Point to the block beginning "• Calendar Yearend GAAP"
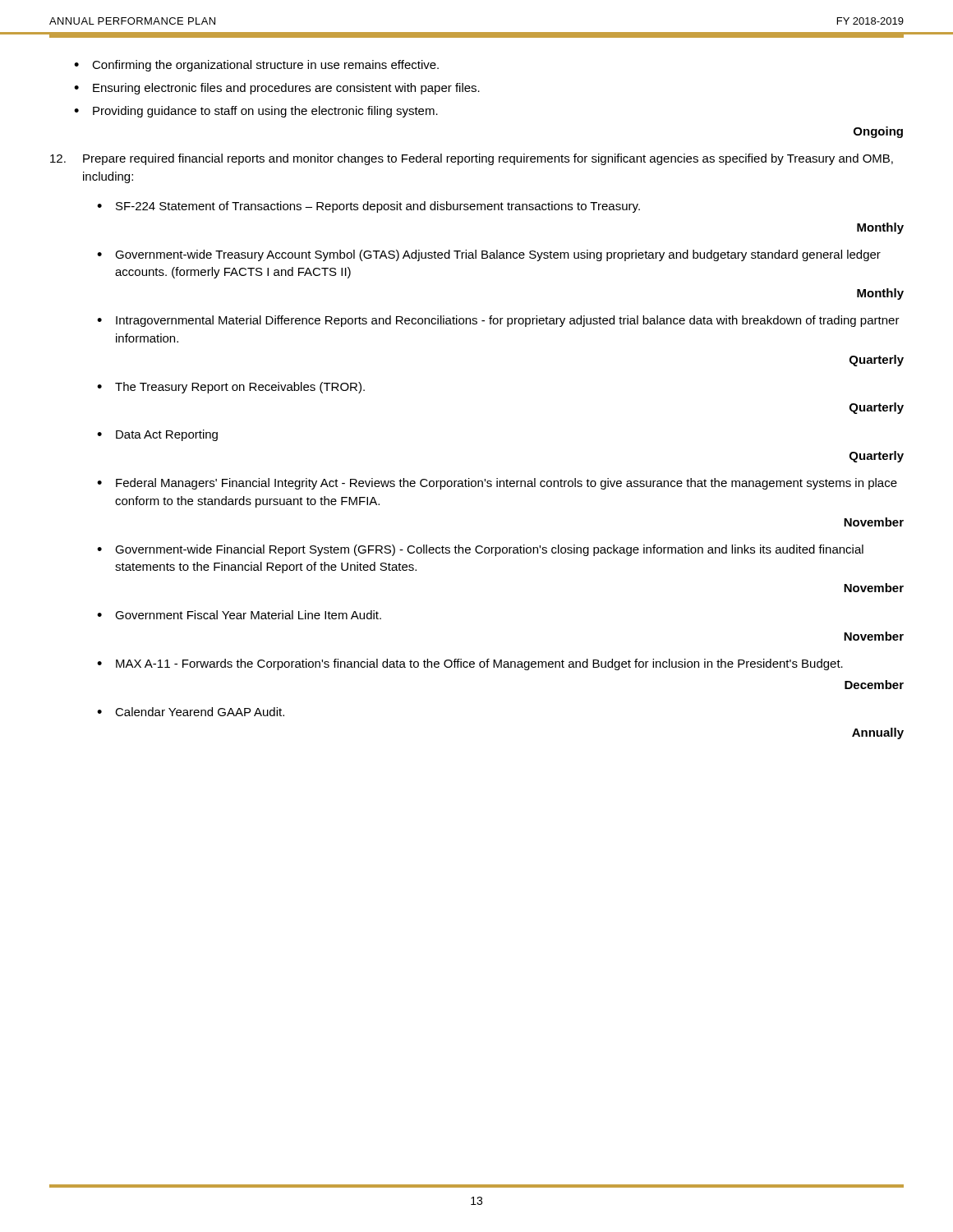Viewport: 953px width, 1232px height. (191, 712)
